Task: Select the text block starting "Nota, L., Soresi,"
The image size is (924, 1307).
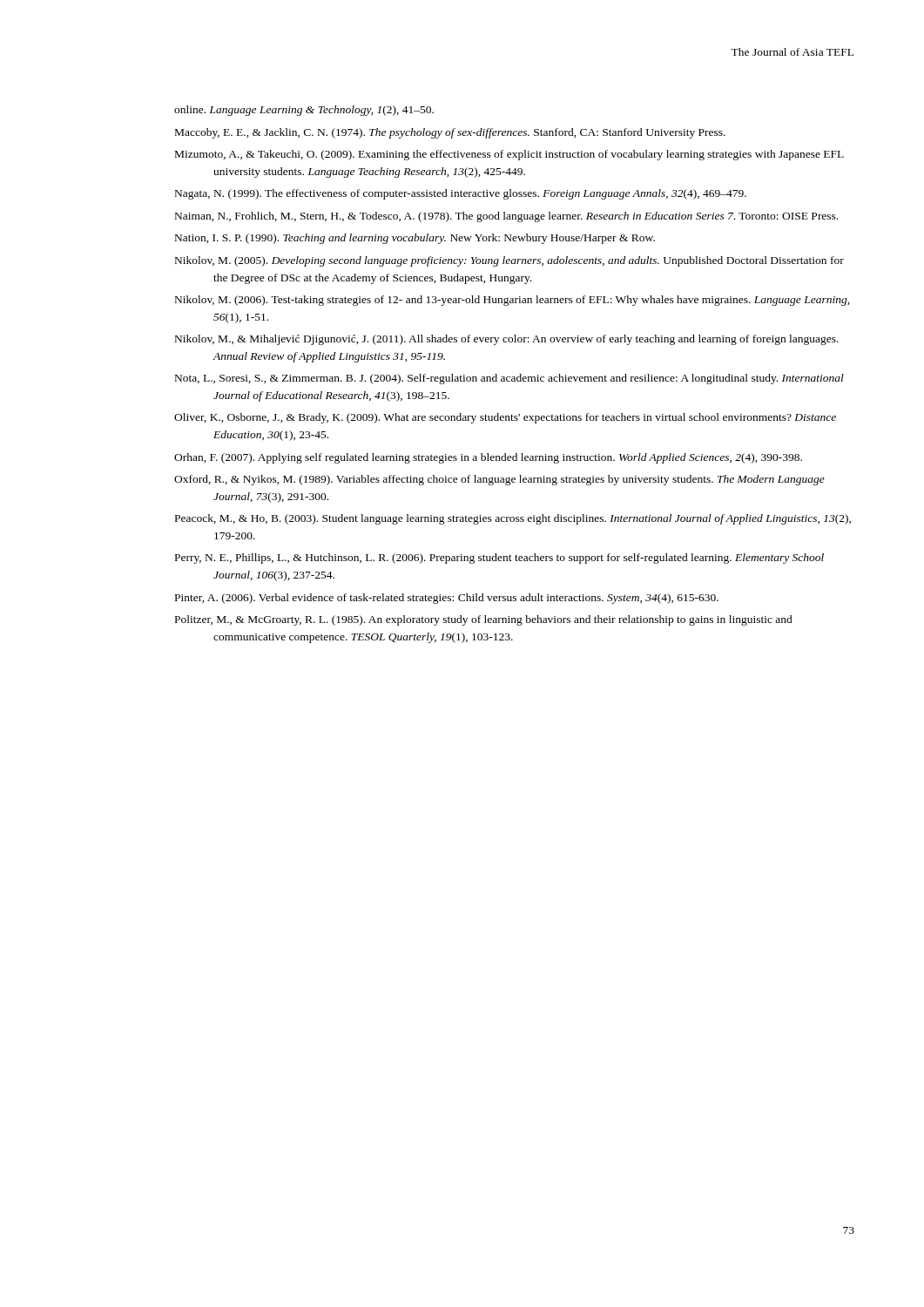Action: click(509, 386)
